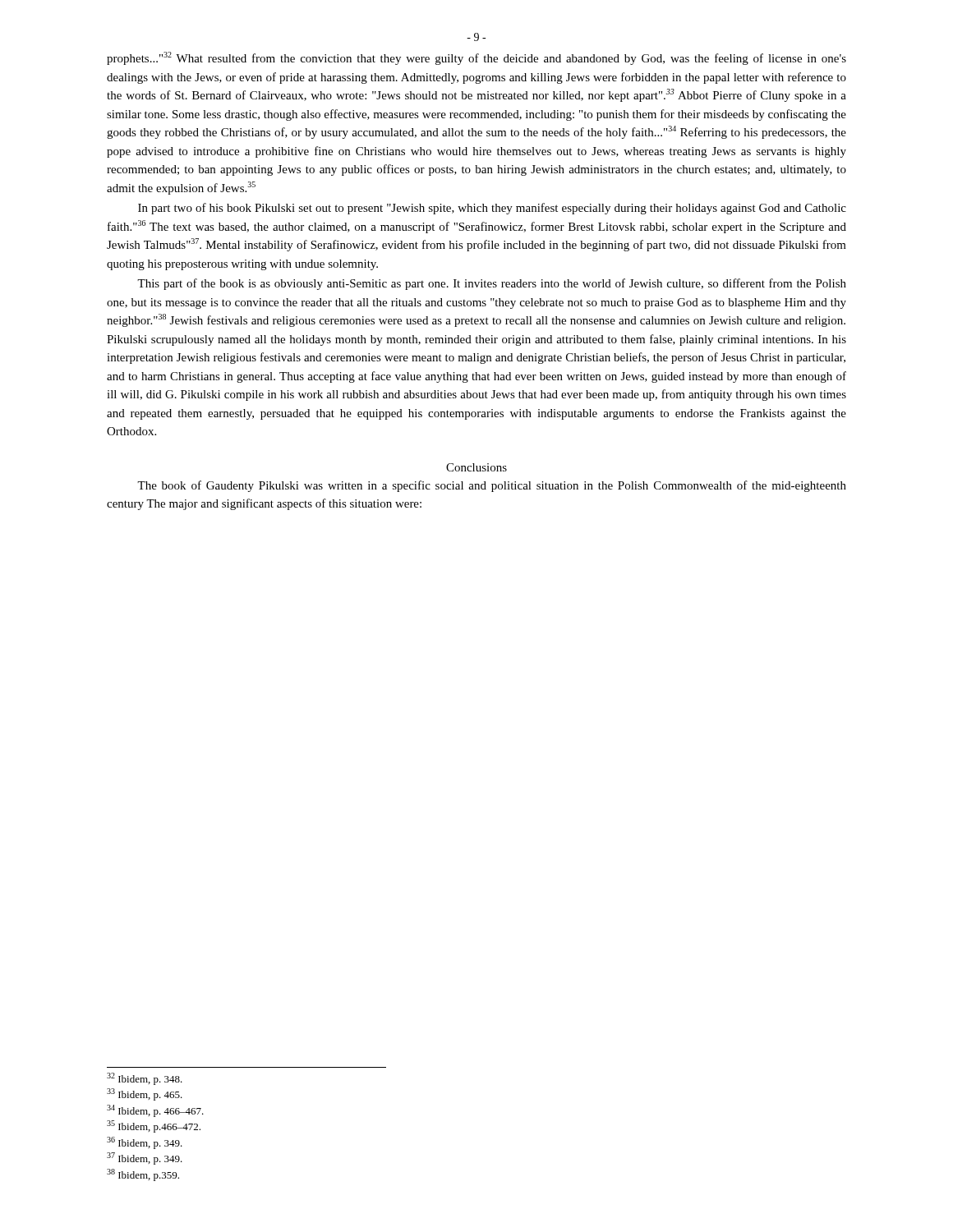Locate the footnote that reads "38 Ibidem, p.359."
The height and width of the screenshot is (1232, 953).
(143, 1175)
